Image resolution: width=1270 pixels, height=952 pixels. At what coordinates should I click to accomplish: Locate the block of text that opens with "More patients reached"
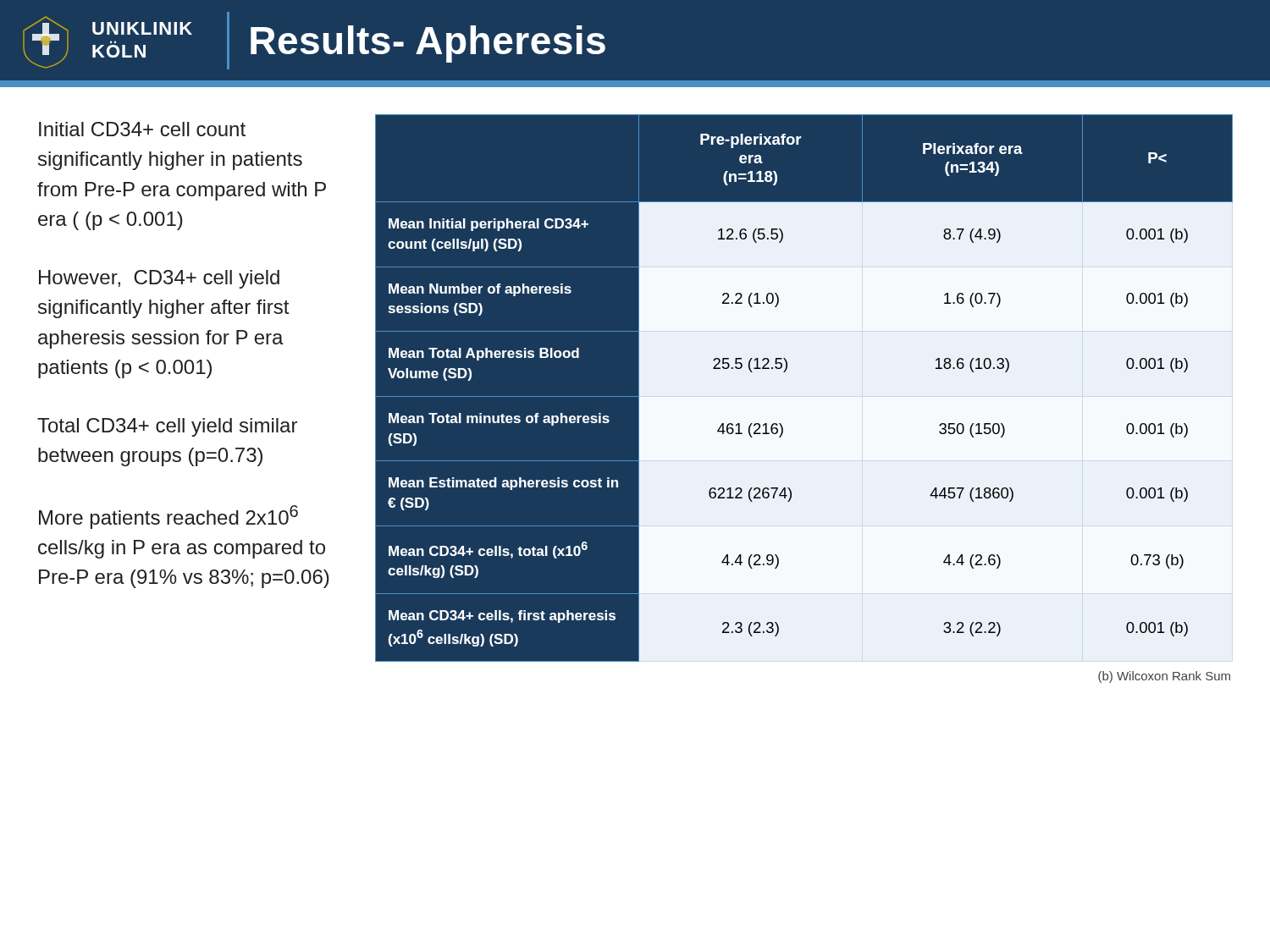click(x=184, y=545)
